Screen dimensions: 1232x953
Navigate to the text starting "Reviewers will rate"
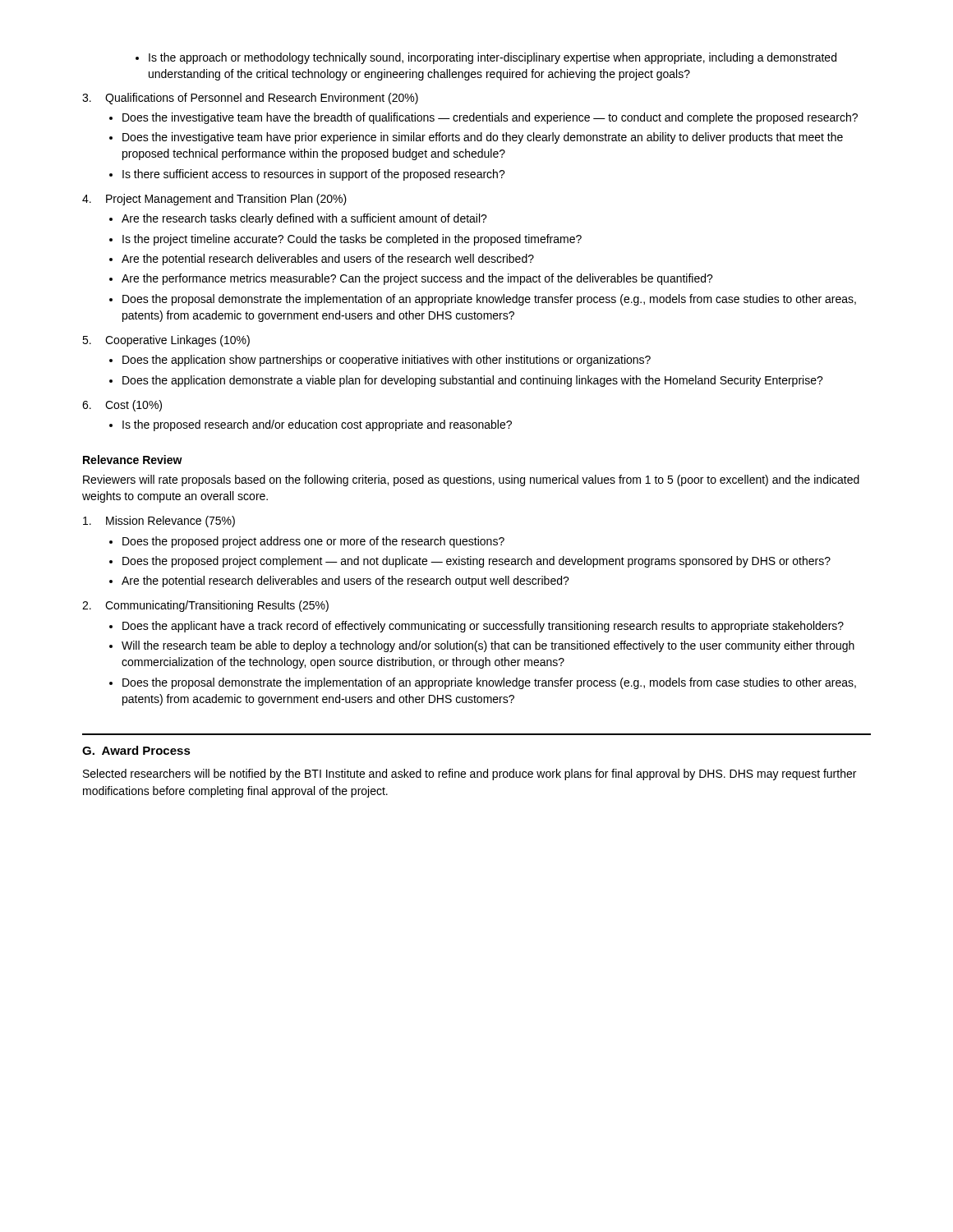pos(471,488)
